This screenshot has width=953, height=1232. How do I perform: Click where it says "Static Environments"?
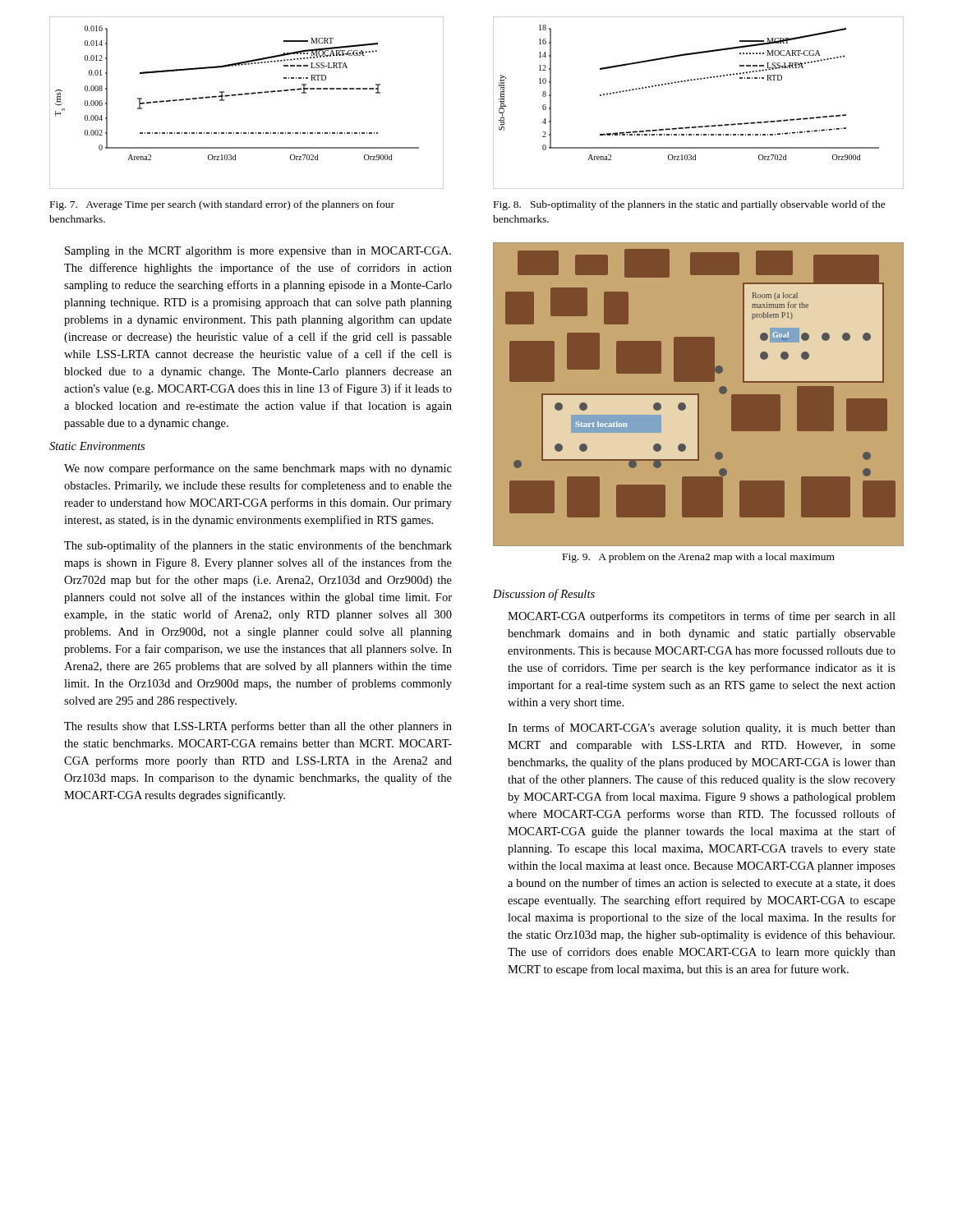(97, 446)
